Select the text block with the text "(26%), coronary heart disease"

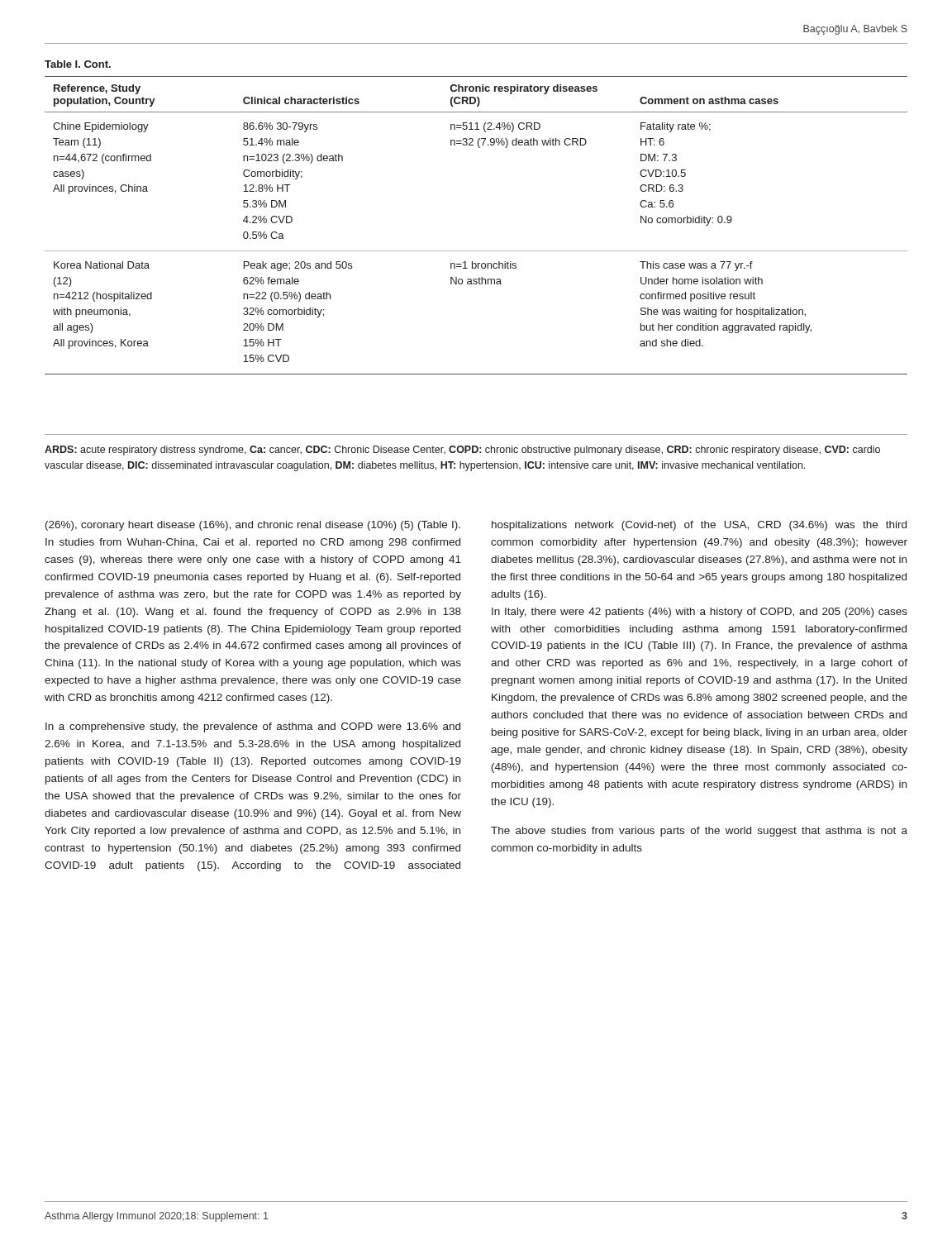click(x=249, y=525)
